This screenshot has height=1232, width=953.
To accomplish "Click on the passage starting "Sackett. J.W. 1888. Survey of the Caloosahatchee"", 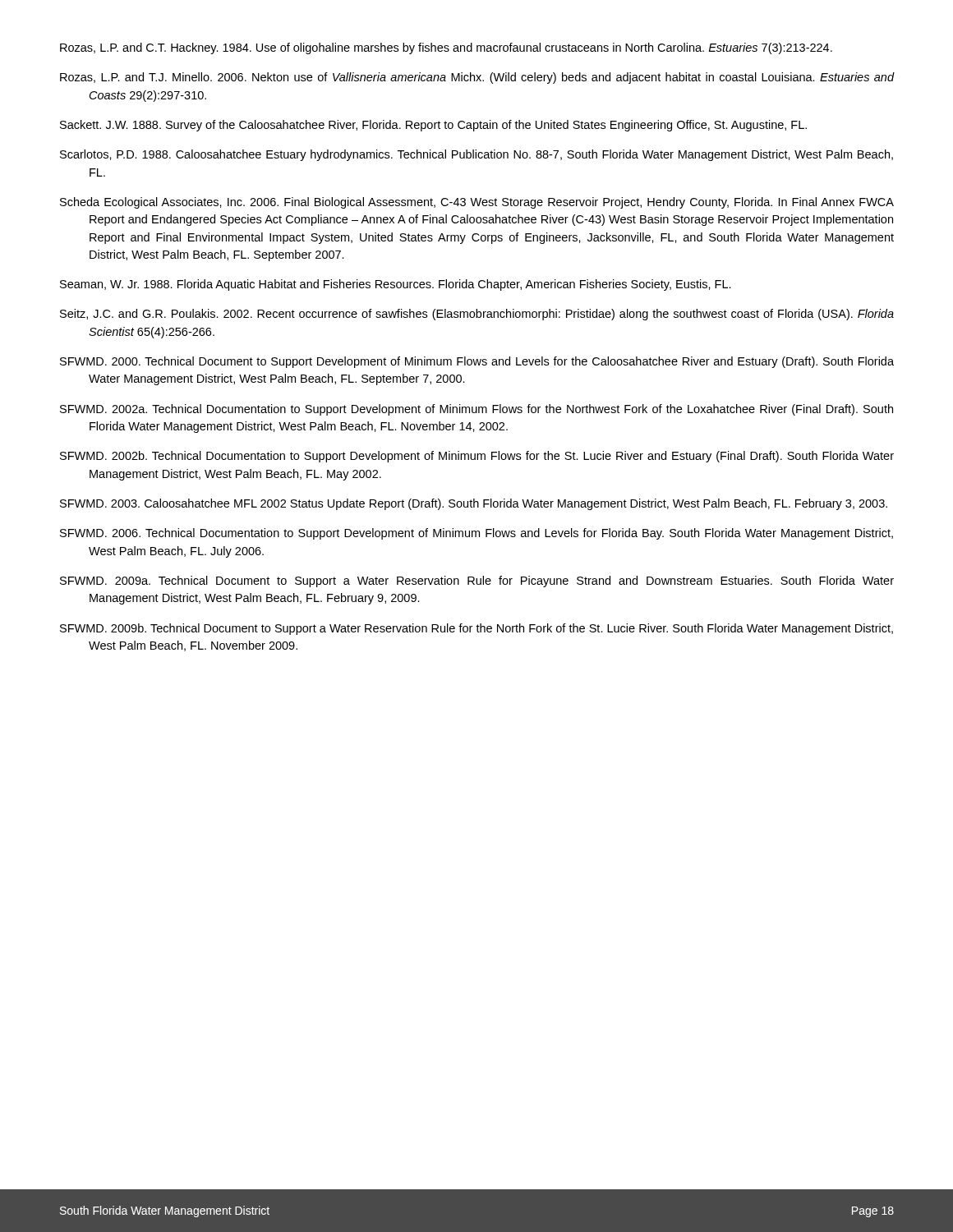I will (x=434, y=125).
